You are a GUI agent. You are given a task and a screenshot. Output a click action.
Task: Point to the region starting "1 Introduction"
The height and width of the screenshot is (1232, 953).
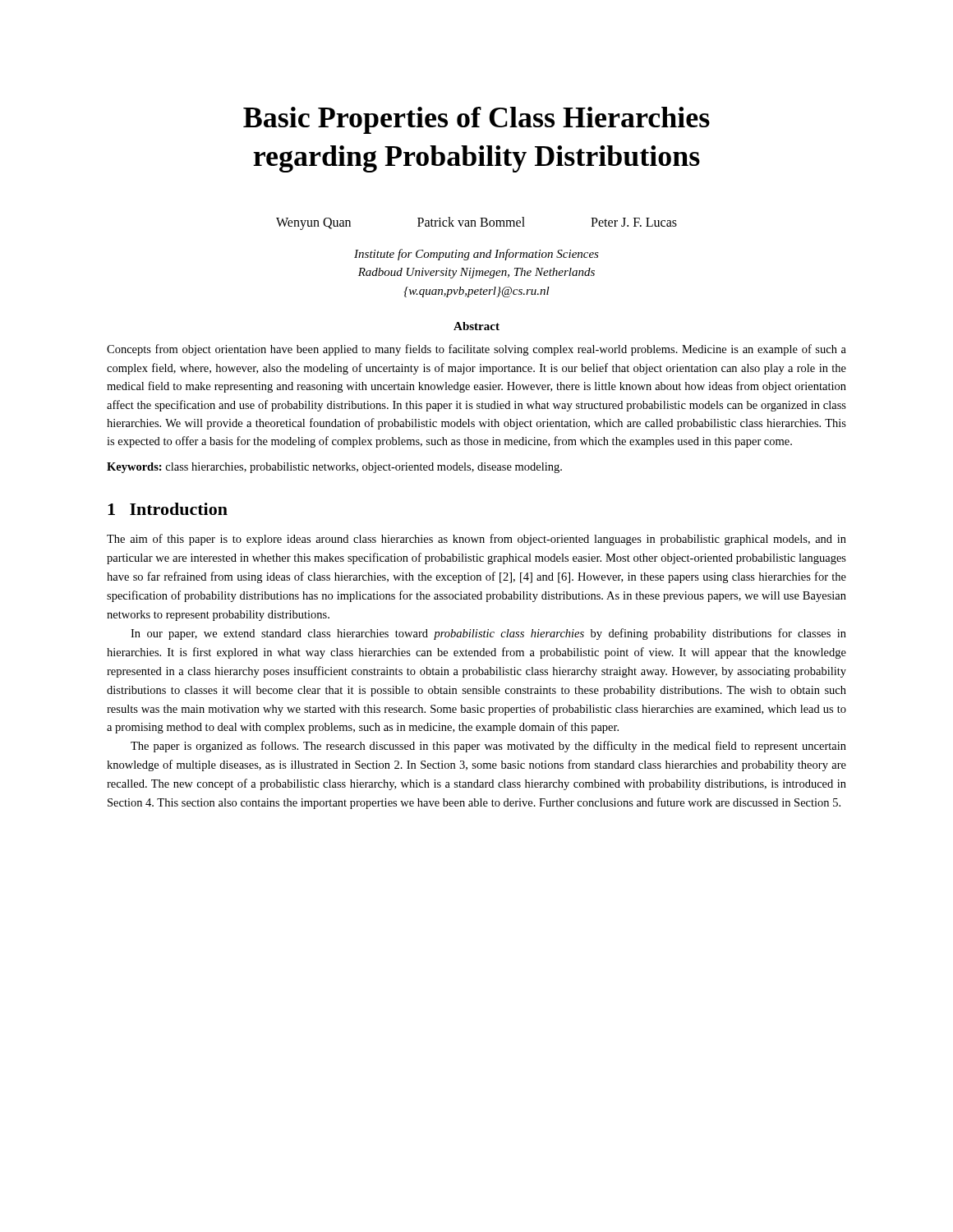click(167, 509)
